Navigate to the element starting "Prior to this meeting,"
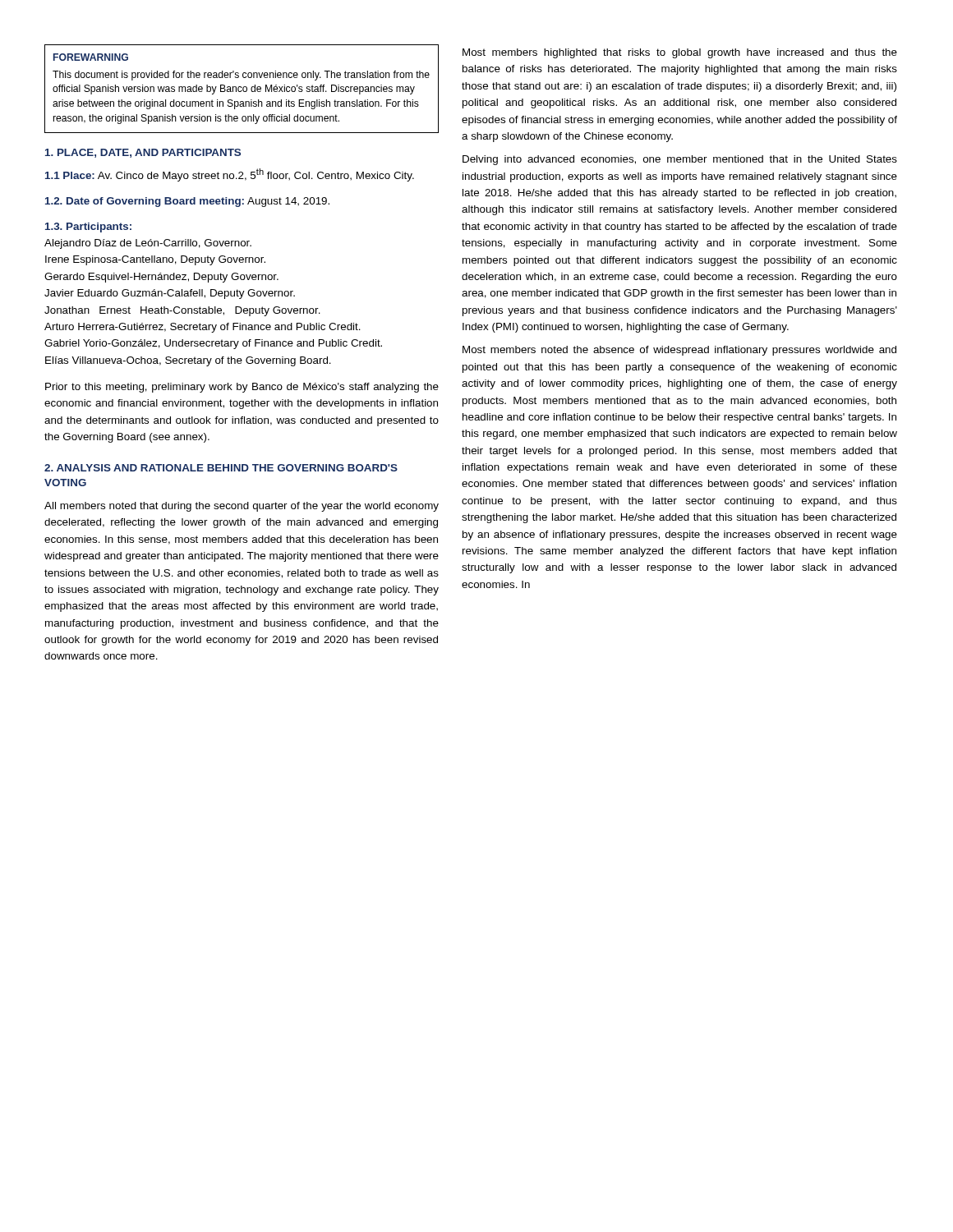 tap(242, 412)
